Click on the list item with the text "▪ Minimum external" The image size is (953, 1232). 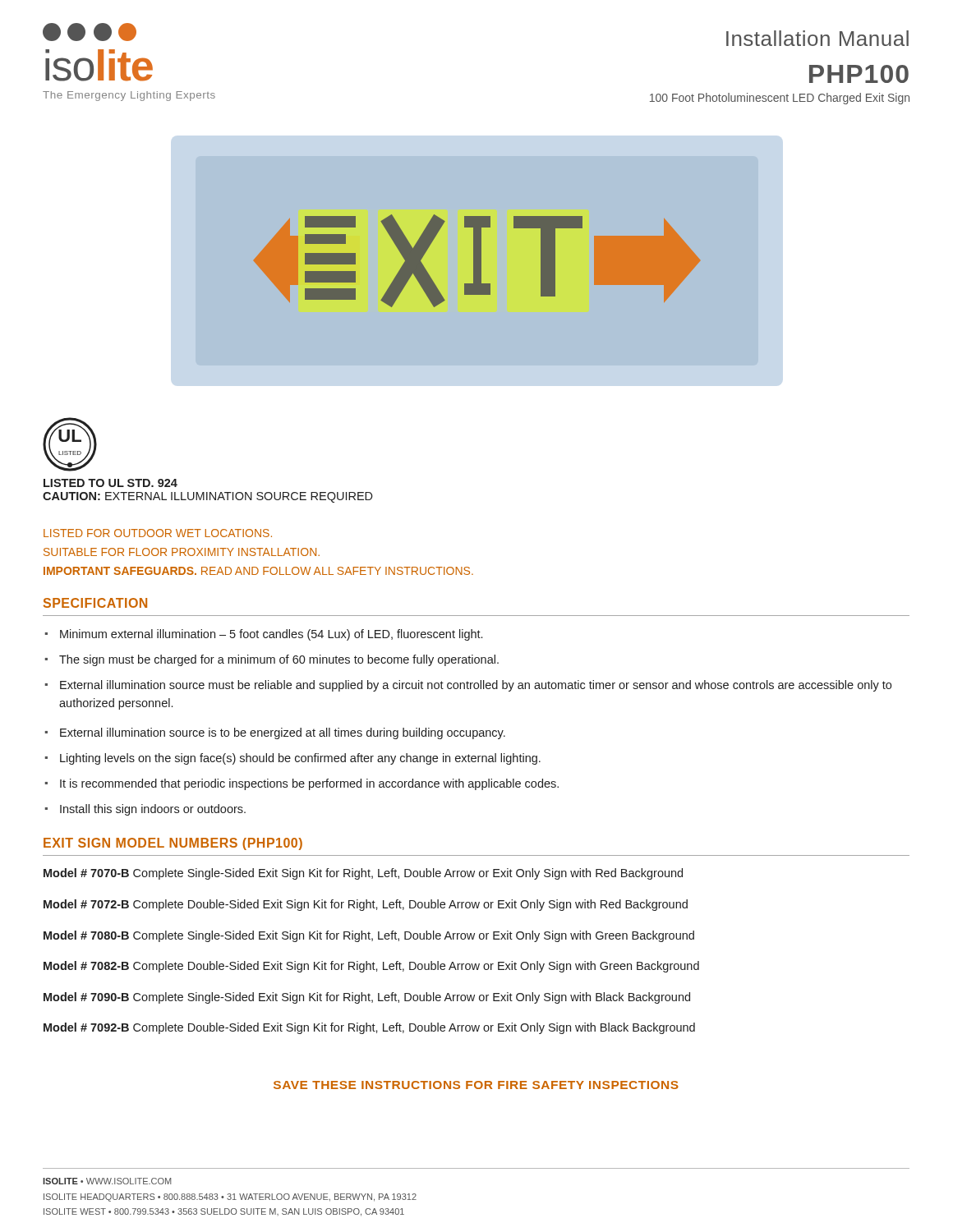[476, 635]
